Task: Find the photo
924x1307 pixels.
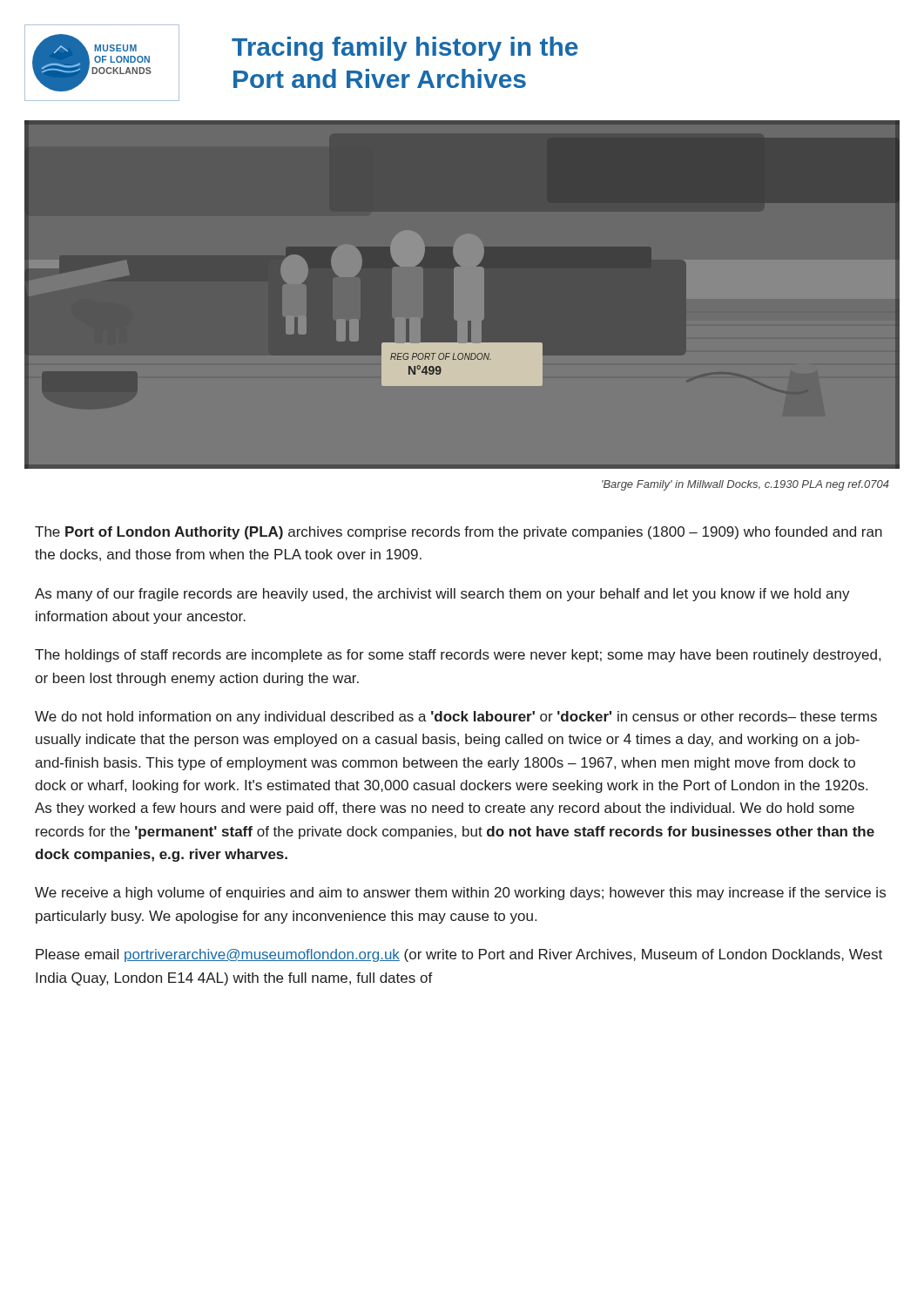Action: [462, 295]
